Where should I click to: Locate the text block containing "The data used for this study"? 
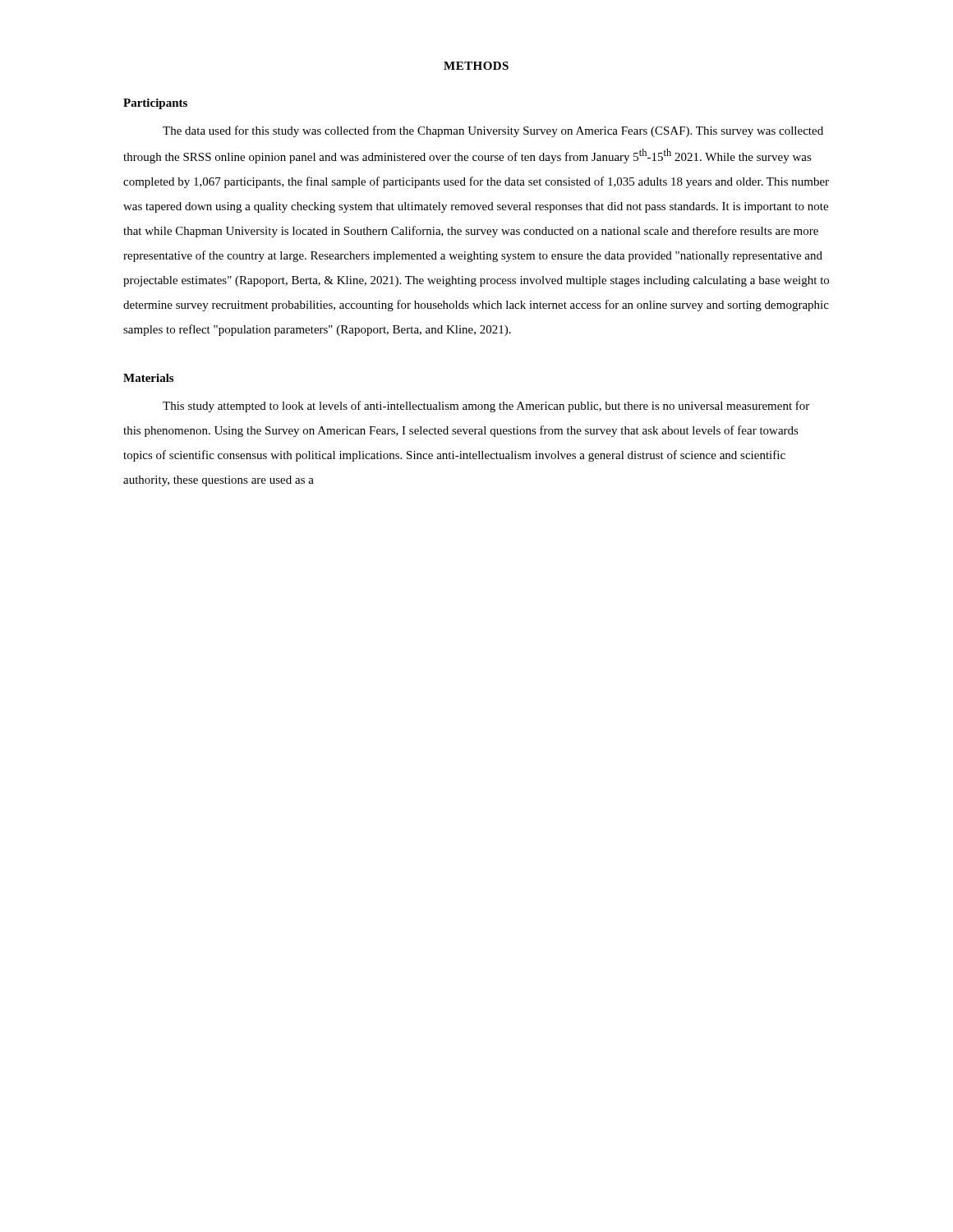pyautogui.click(x=476, y=230)
